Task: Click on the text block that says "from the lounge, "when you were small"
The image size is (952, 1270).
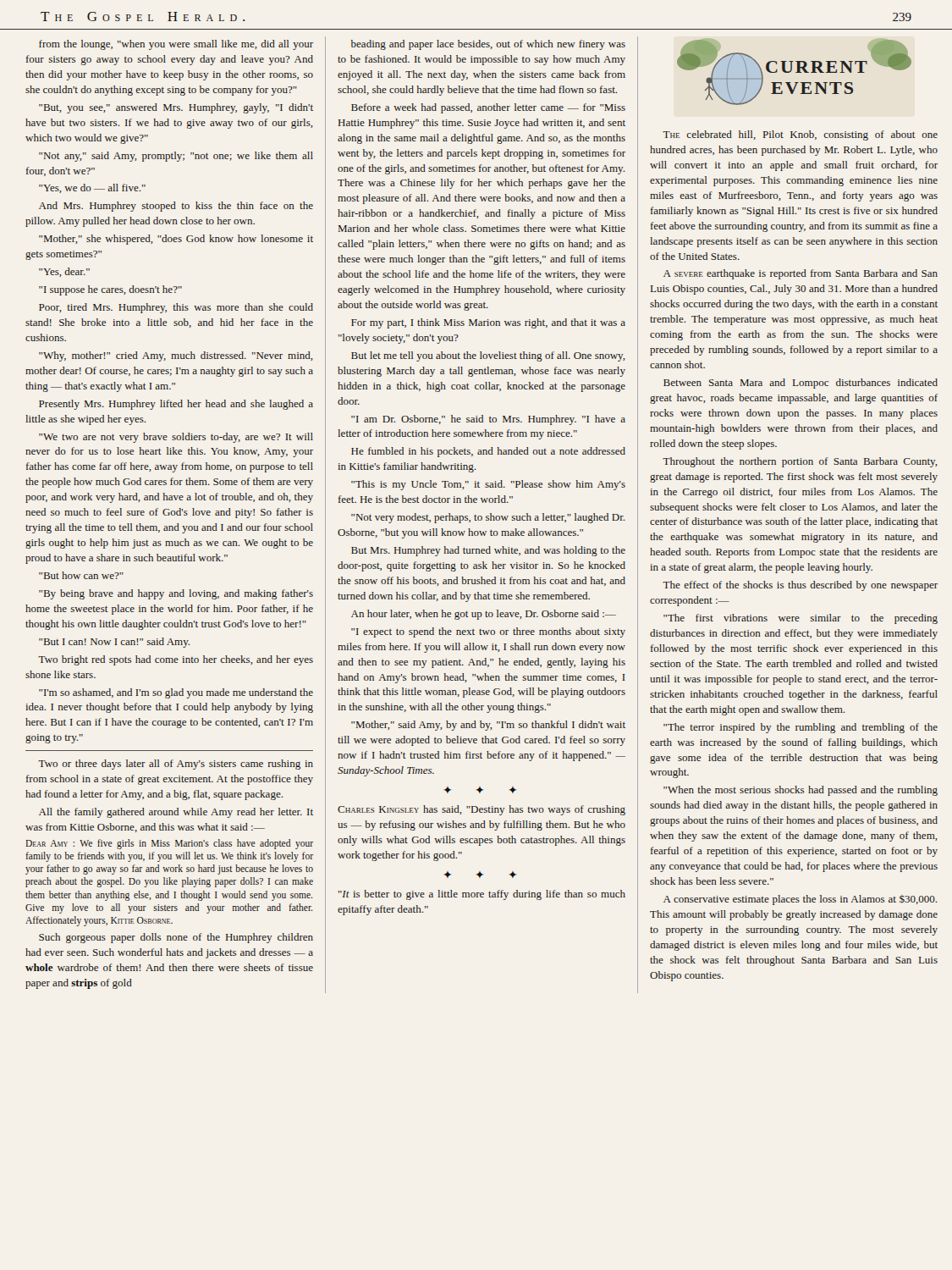Action: click(x=169, y=513)
